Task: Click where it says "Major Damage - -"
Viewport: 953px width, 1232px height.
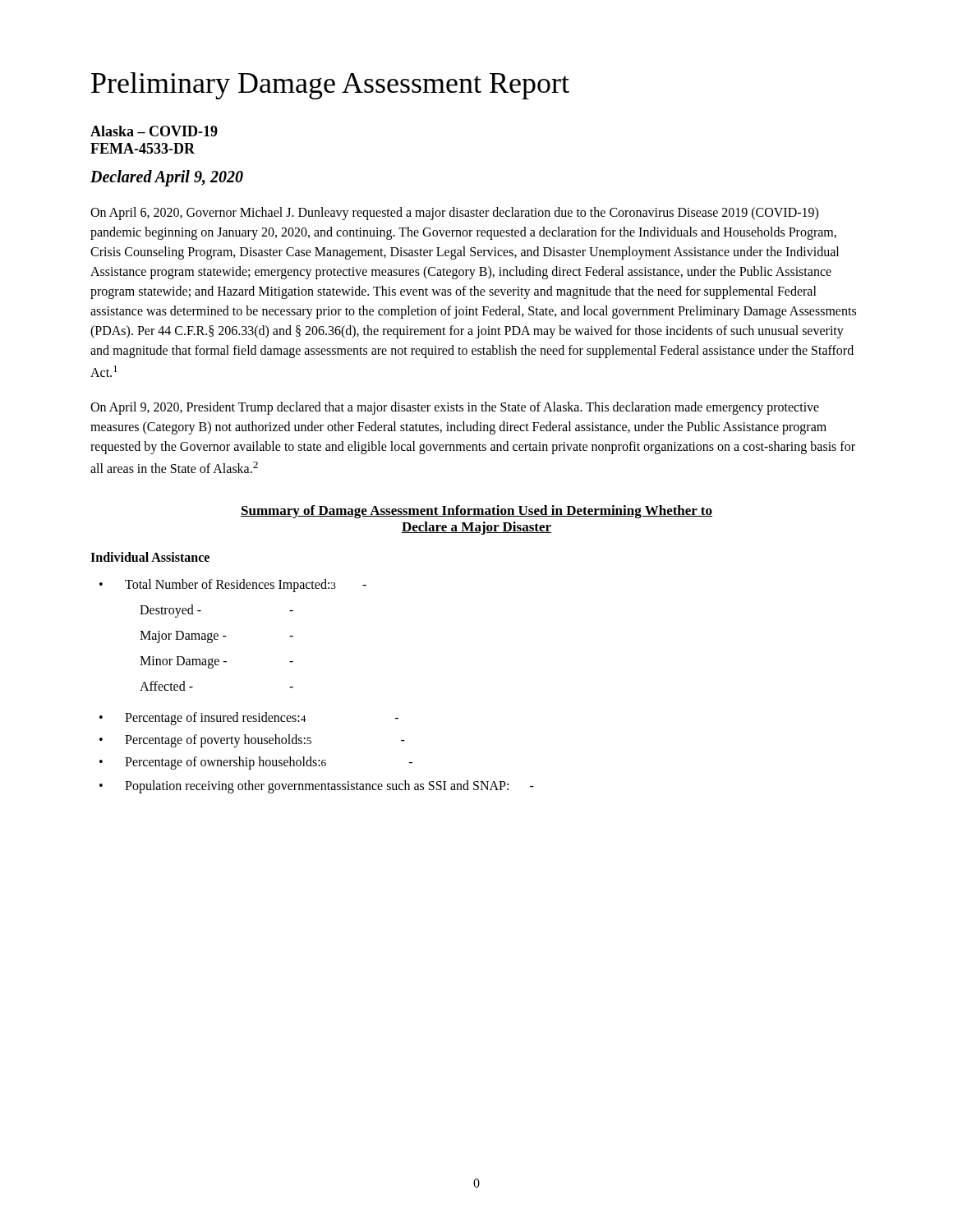Action: pos(217,635)
